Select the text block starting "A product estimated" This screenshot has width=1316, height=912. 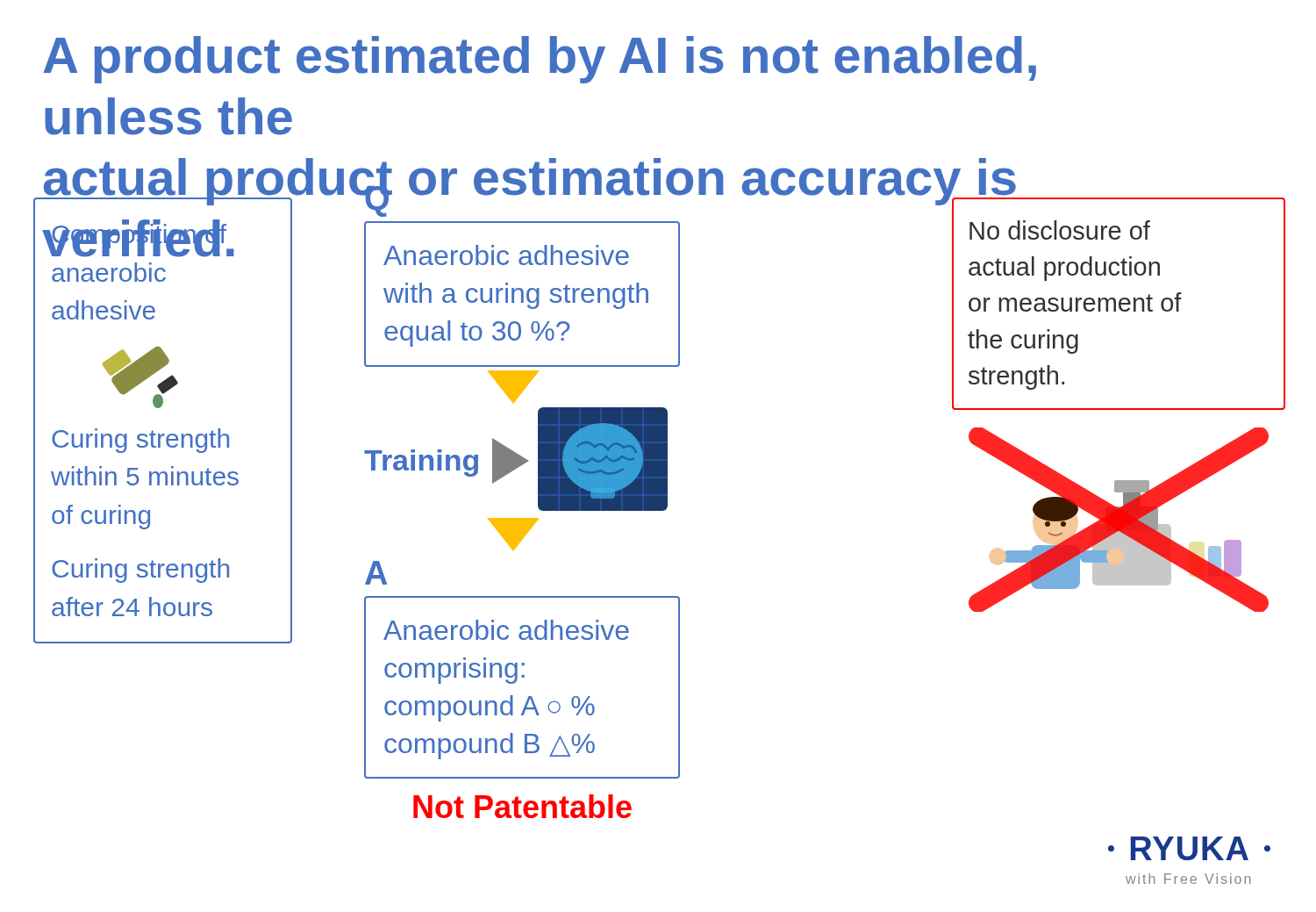pos(541,147)
